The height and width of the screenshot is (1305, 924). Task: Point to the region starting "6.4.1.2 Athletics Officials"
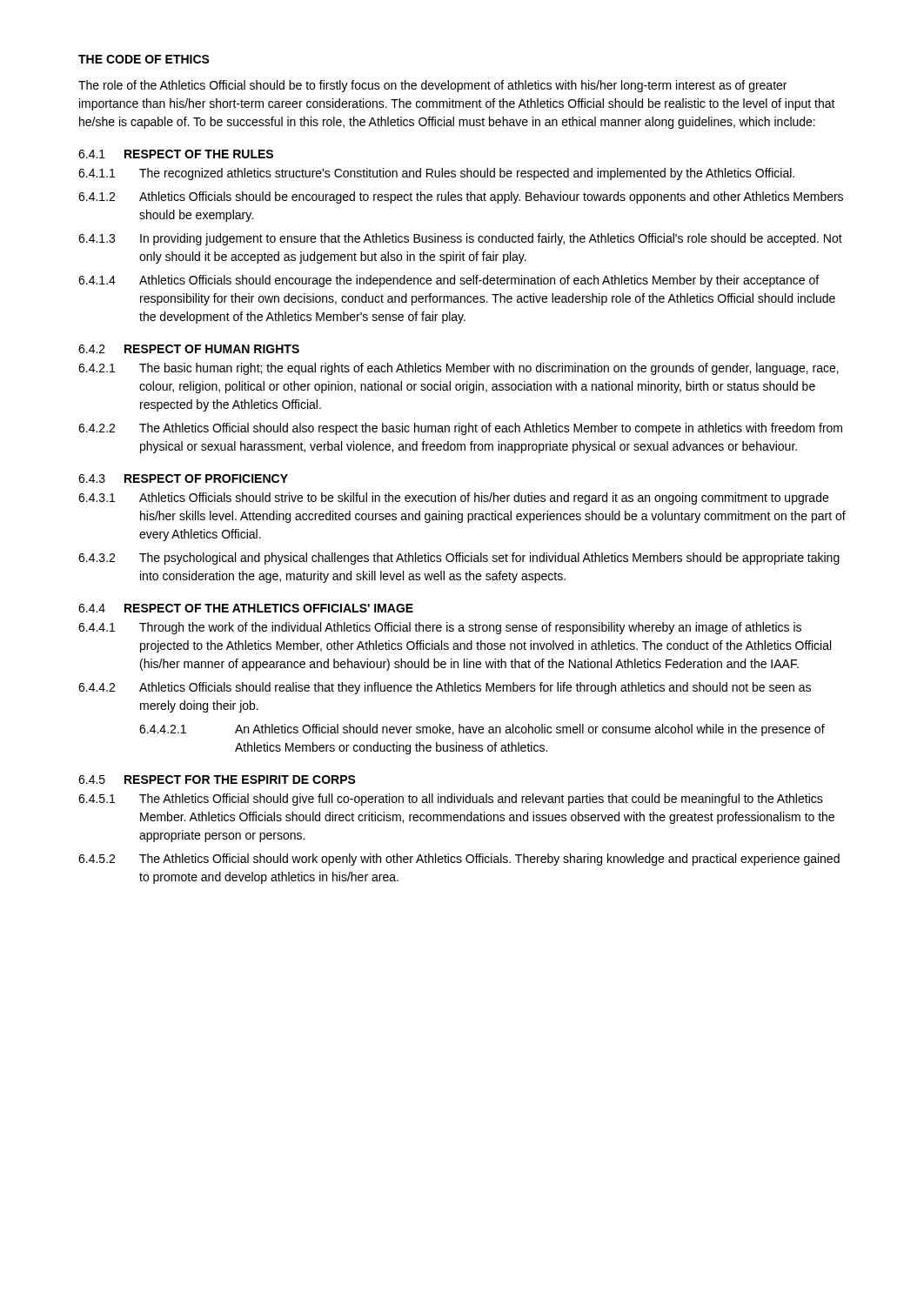[x=462, y=206]
